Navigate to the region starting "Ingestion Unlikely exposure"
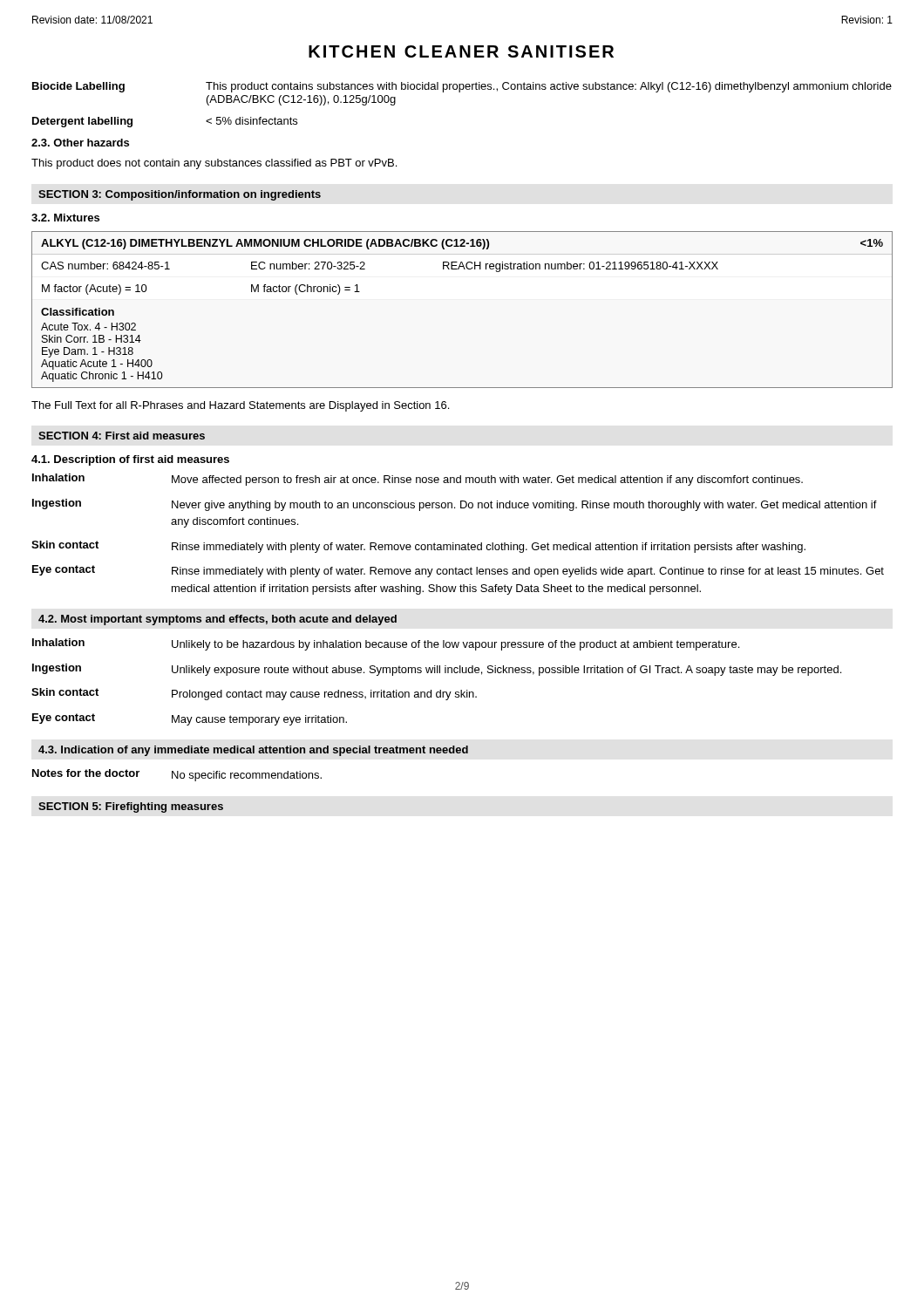 462,669
